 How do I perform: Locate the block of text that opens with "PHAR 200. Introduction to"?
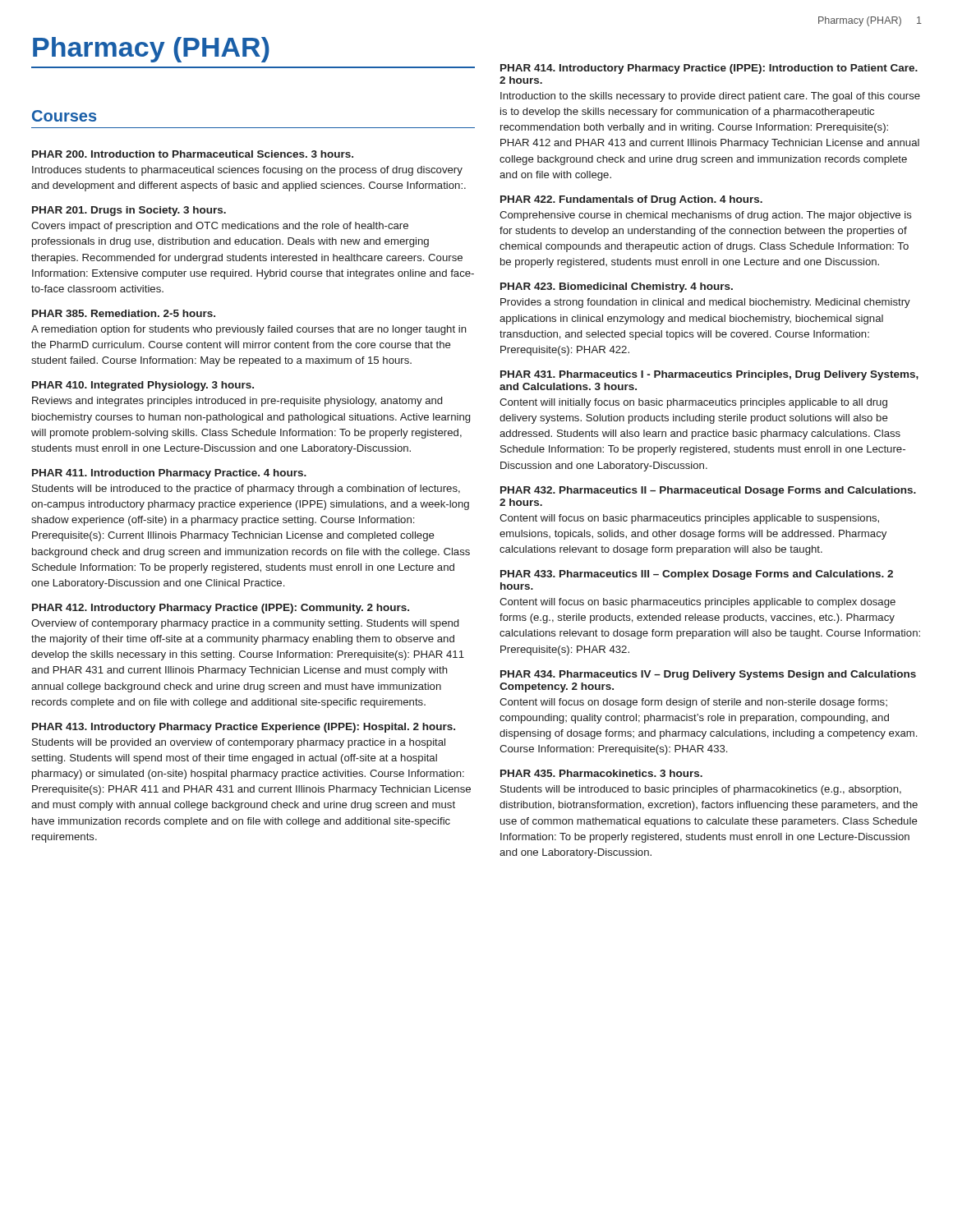click(x=253, y=171)
